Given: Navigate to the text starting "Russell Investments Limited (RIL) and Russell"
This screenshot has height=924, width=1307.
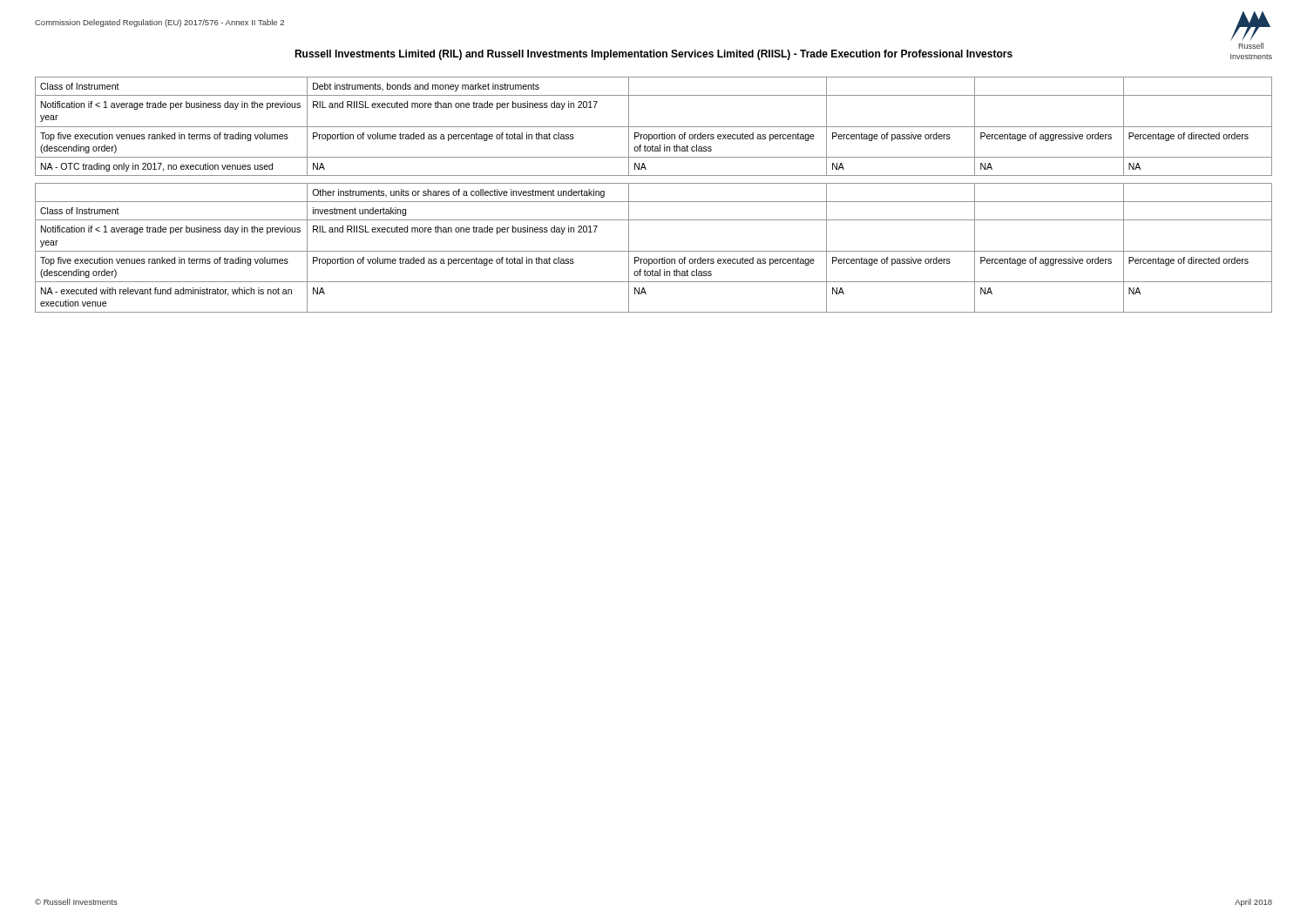Looking at the screenshot, I should 654,54.
